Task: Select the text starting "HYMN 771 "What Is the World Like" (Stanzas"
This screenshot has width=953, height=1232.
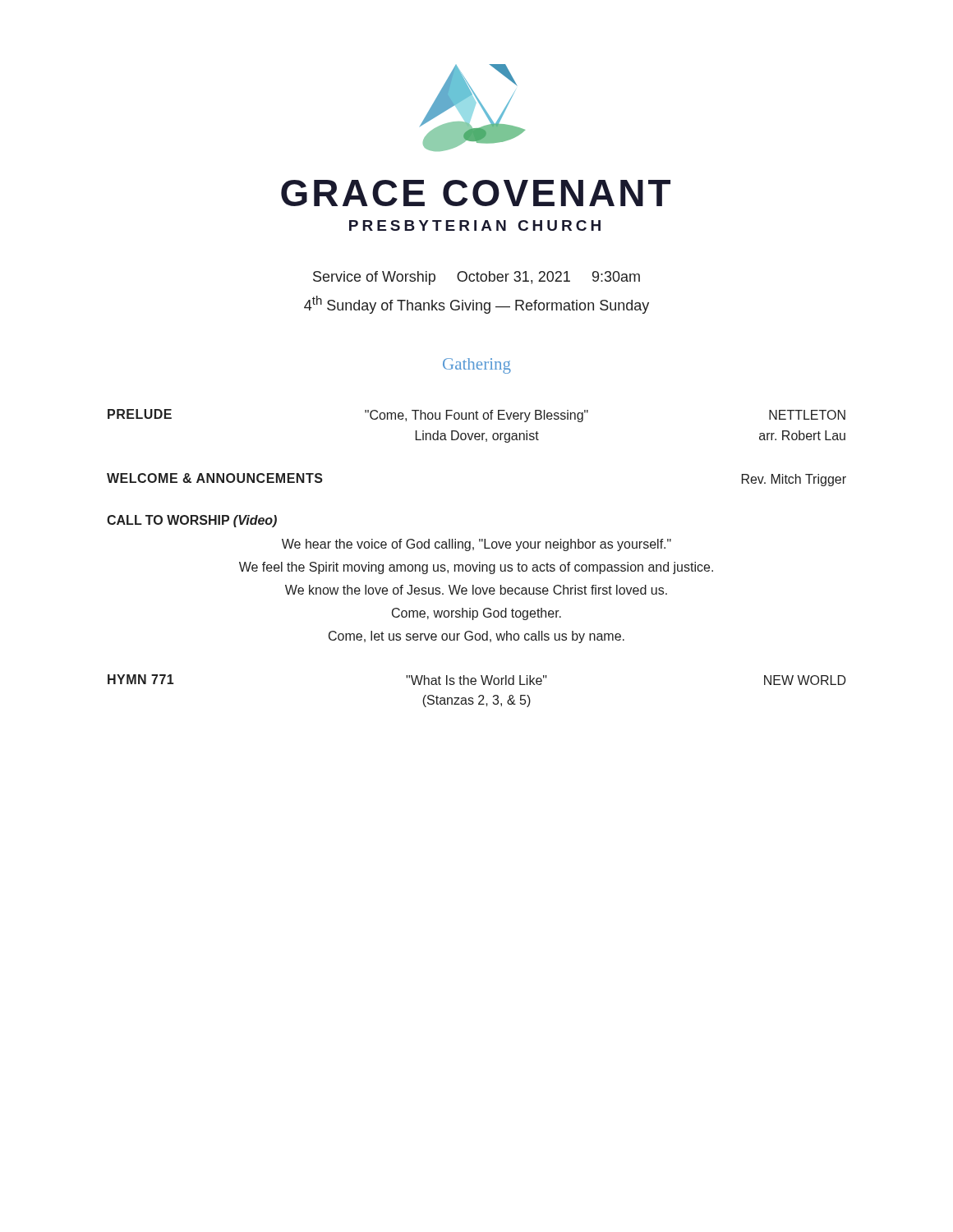Action: point(476,691)
